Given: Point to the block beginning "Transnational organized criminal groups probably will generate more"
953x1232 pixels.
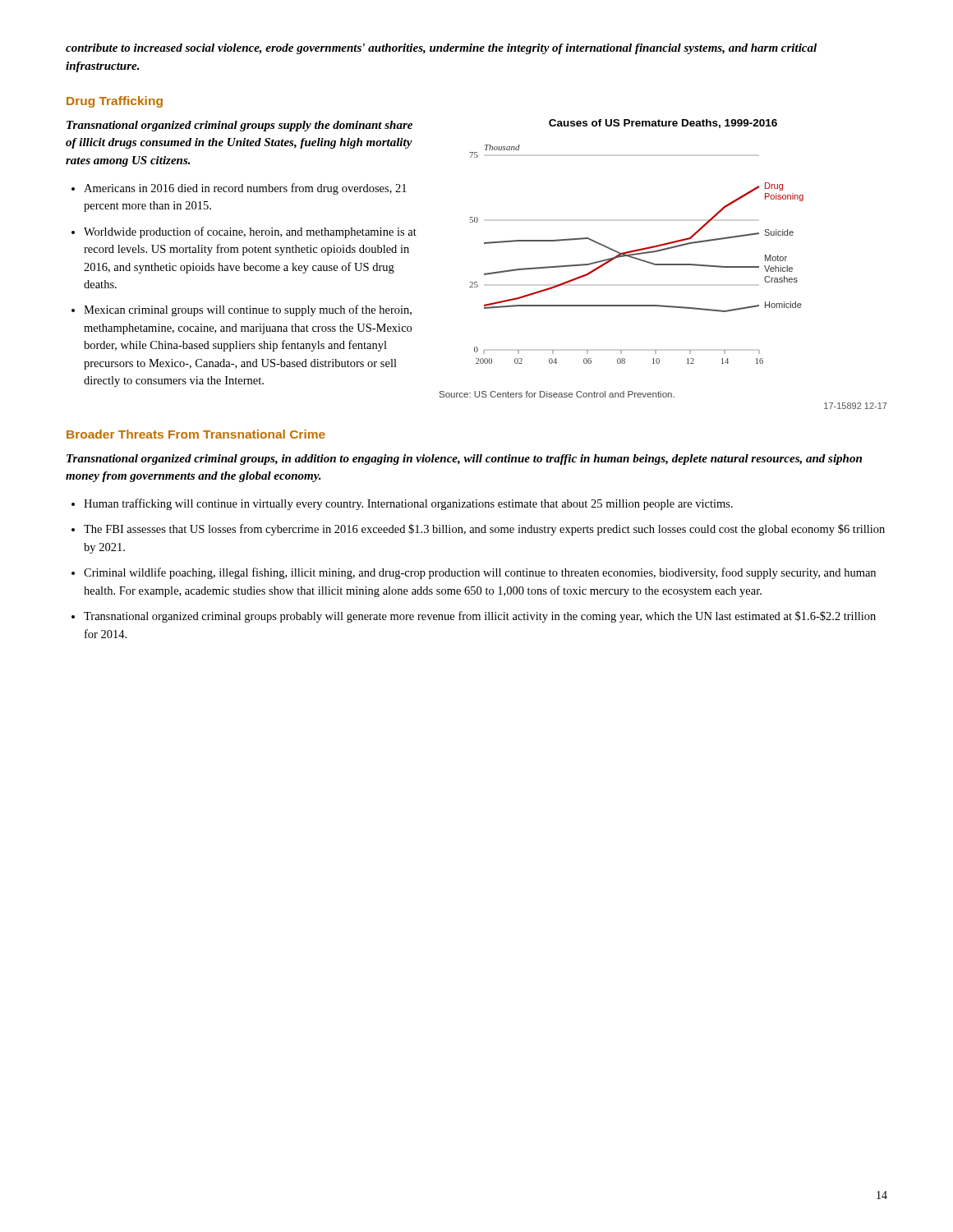Looking at the screenshot, I should [480, 625].
